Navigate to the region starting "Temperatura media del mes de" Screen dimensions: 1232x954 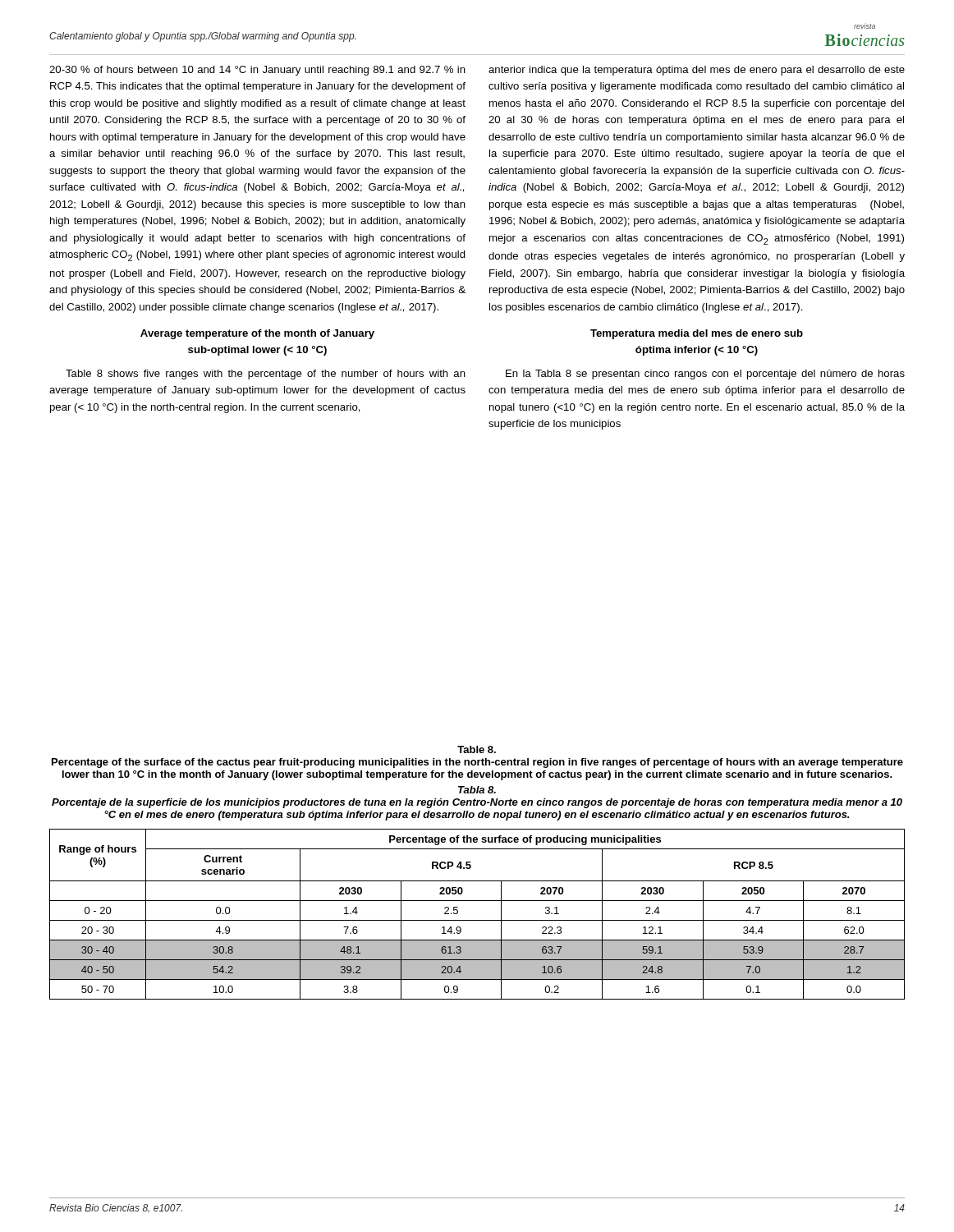[x=697, y=342]
